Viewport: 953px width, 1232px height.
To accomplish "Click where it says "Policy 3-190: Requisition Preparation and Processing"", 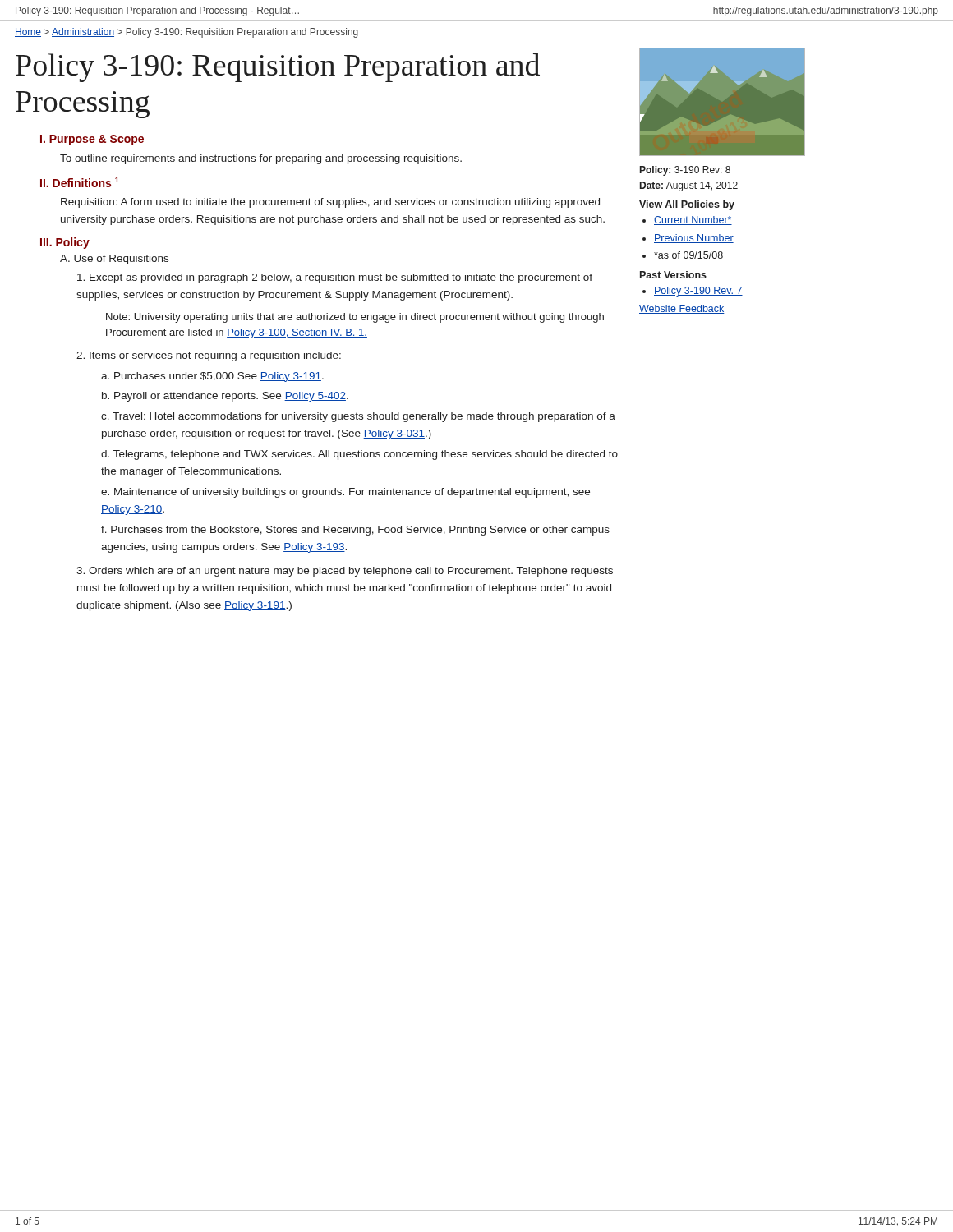I will 278,83.
